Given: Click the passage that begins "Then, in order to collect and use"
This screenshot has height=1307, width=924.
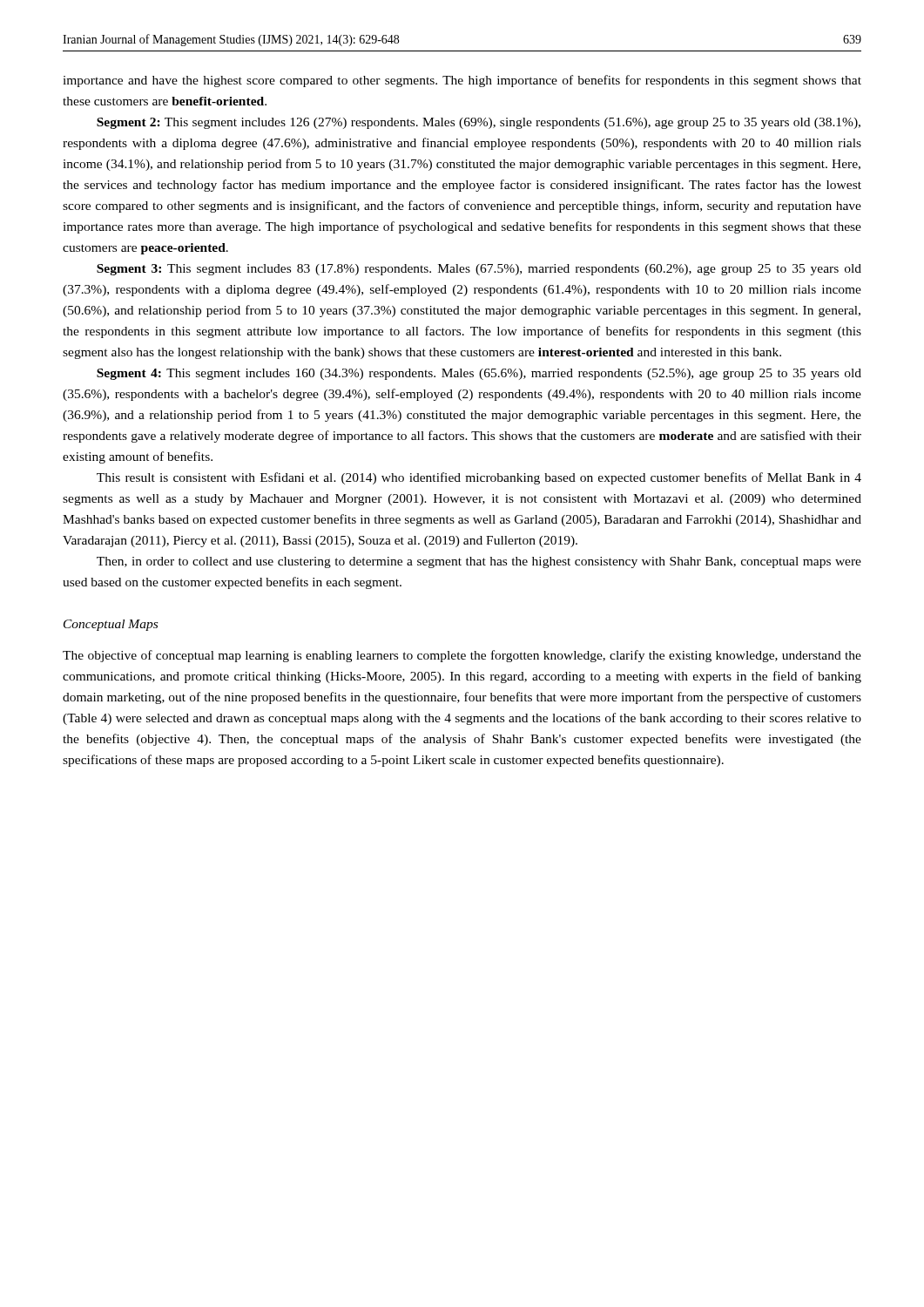Looking at the screenshot, I should point(462,572).
